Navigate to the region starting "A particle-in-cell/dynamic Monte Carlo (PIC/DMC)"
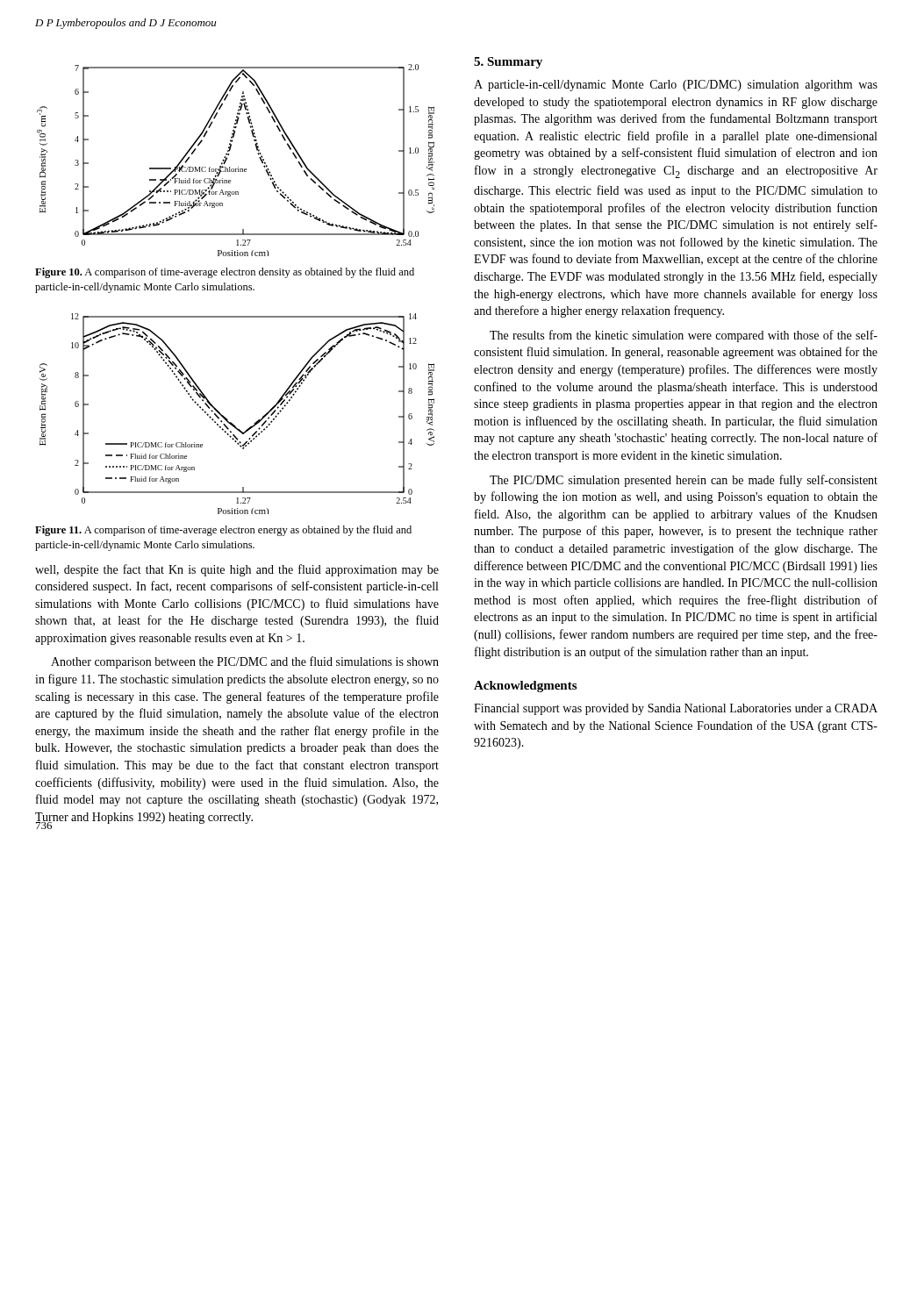 click(676, 369)
